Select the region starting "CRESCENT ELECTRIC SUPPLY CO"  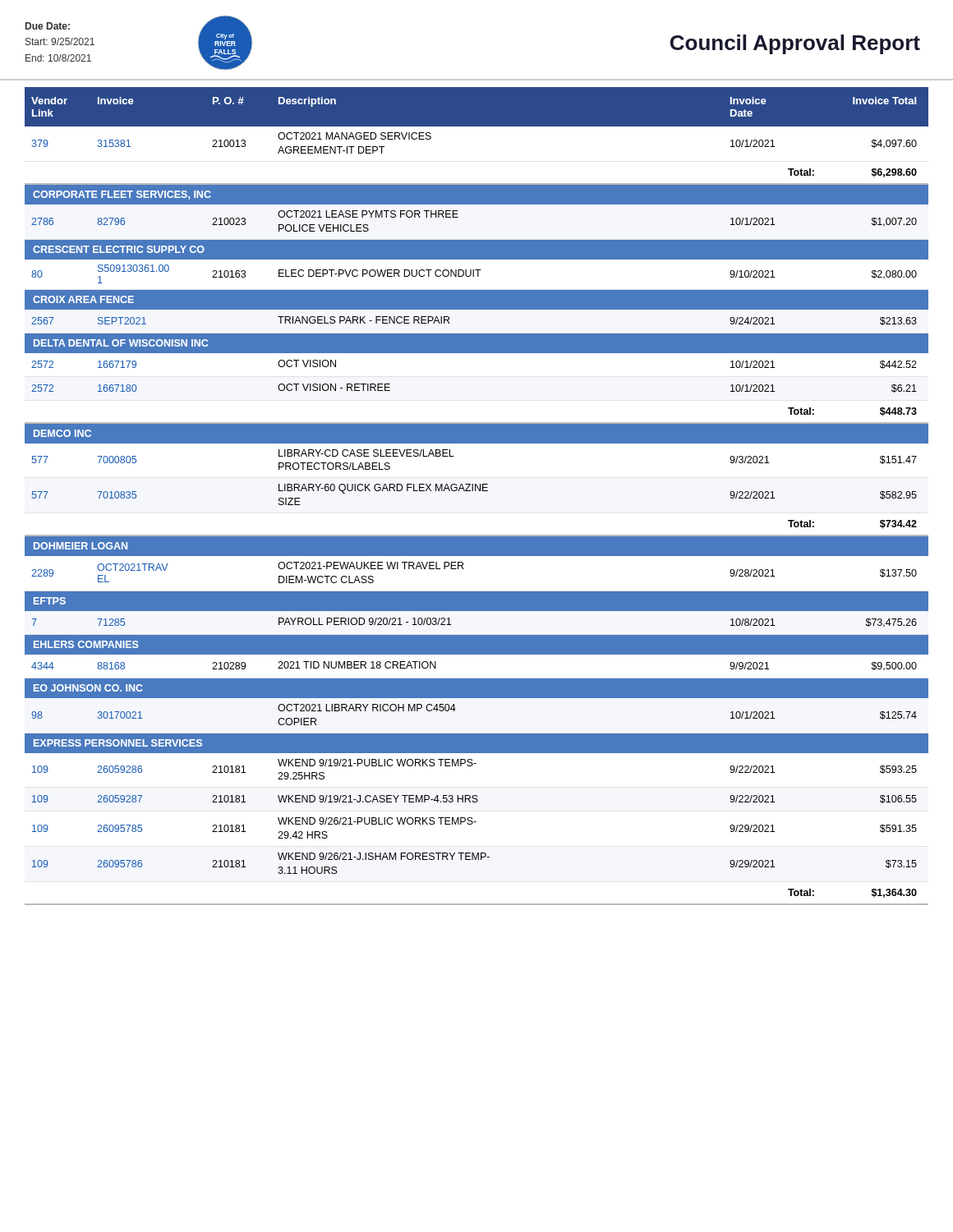[x=119, y=249]
